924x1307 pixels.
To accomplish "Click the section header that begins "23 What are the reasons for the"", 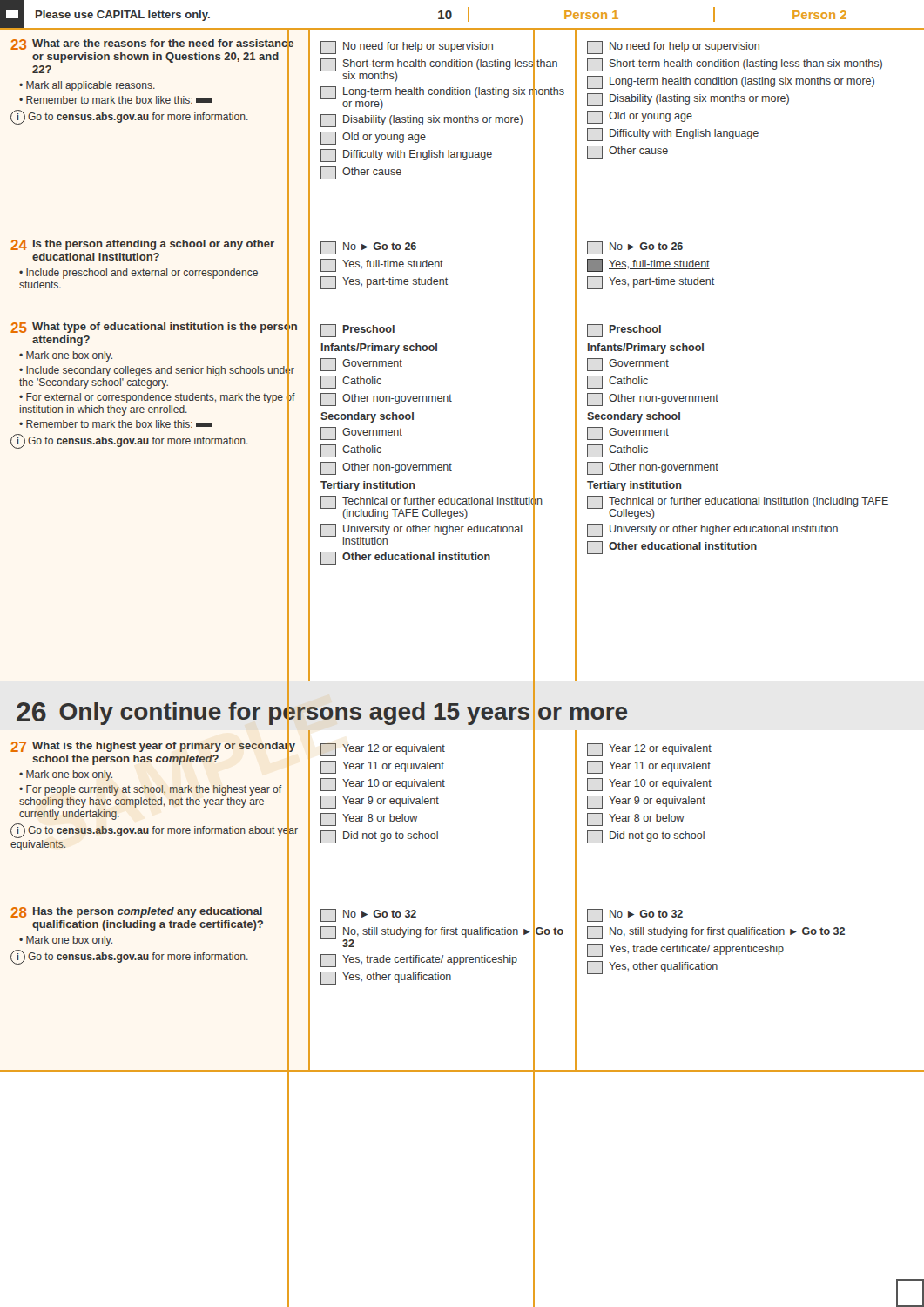I will click(462, 128).
